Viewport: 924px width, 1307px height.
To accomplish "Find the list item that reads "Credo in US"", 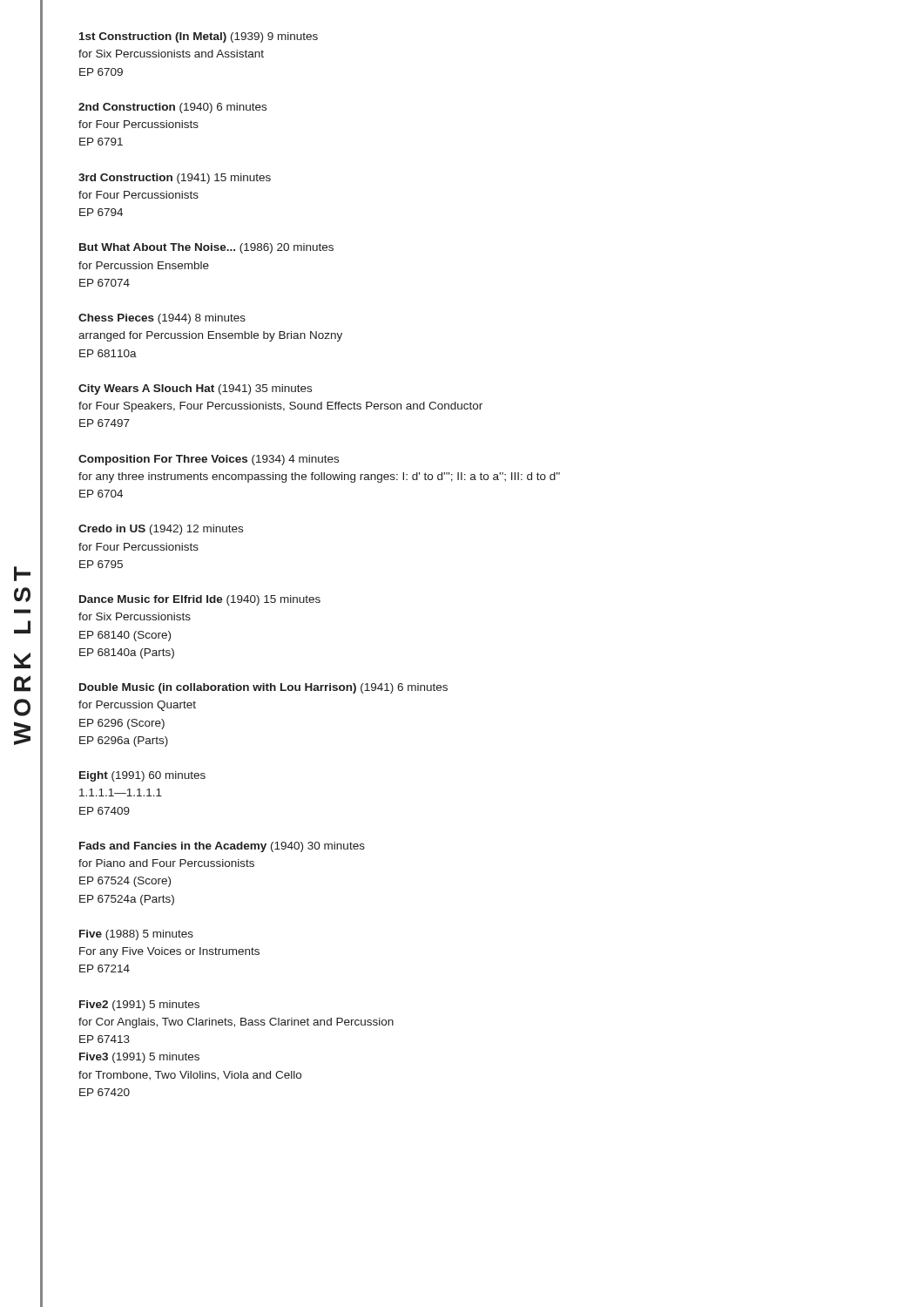I will [161, 530].
